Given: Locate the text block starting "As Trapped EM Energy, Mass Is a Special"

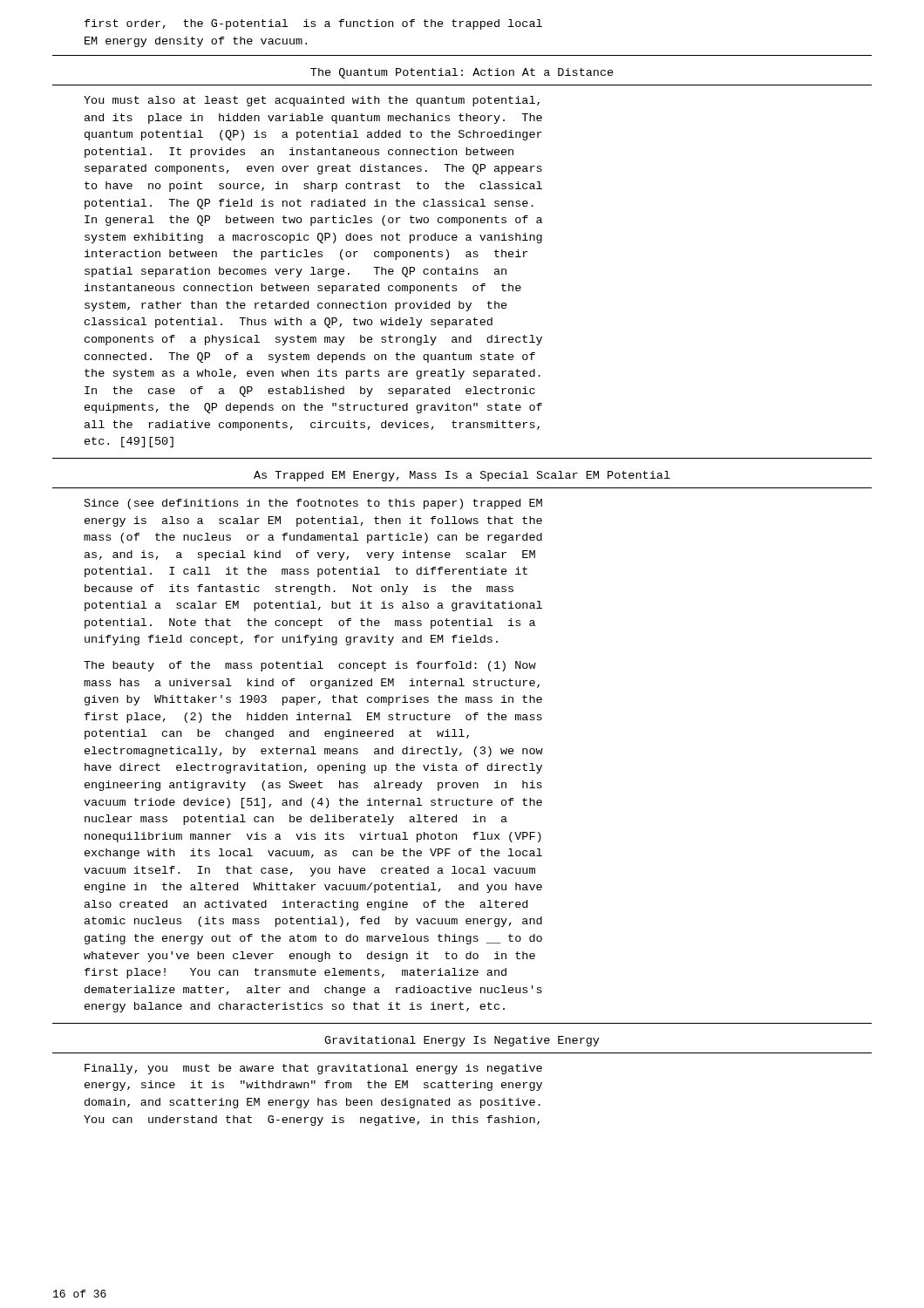Looking at the screenshot, I should pyautogui.click(x=462, y=476).
